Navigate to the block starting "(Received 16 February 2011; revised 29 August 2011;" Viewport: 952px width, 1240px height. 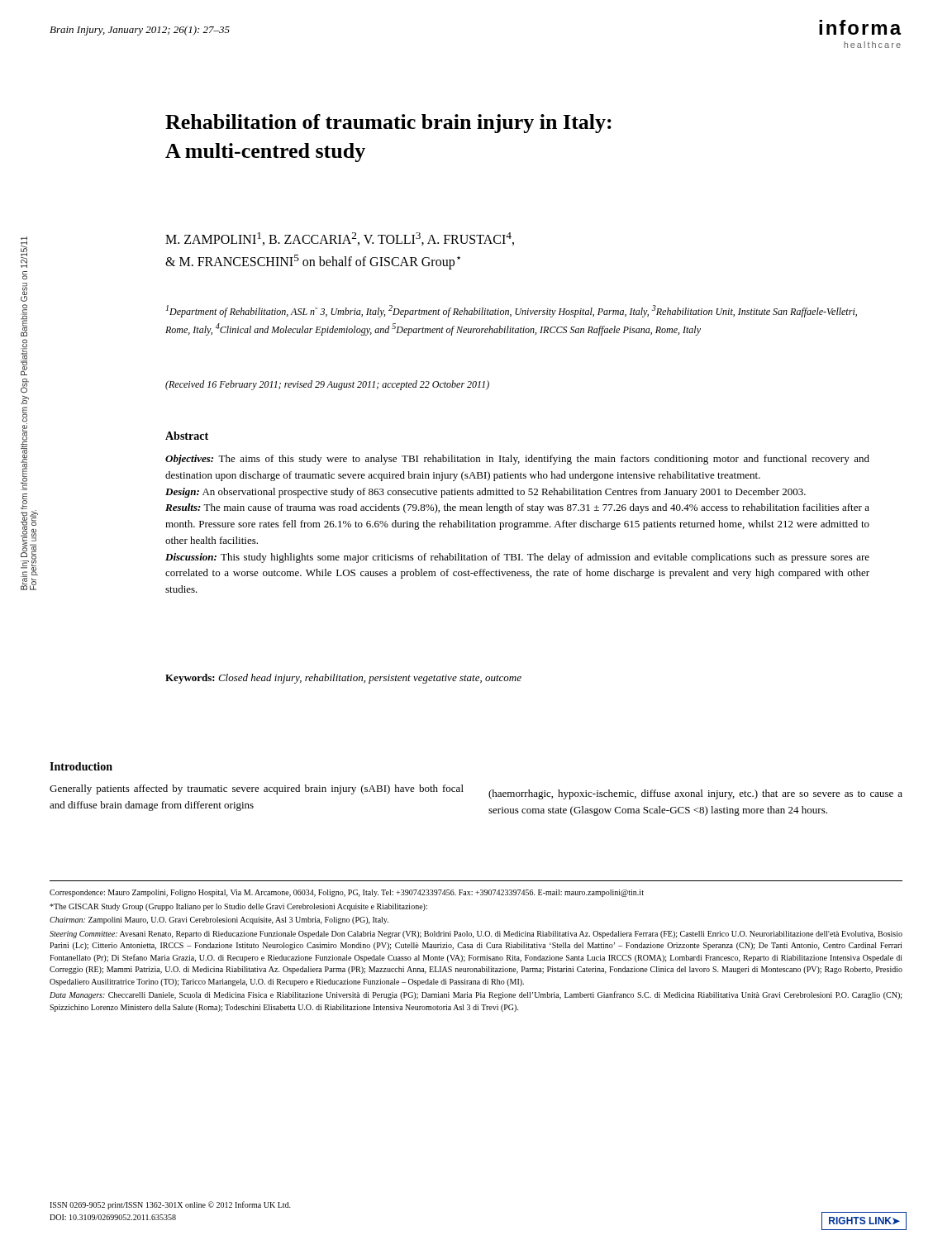(327, 384)
